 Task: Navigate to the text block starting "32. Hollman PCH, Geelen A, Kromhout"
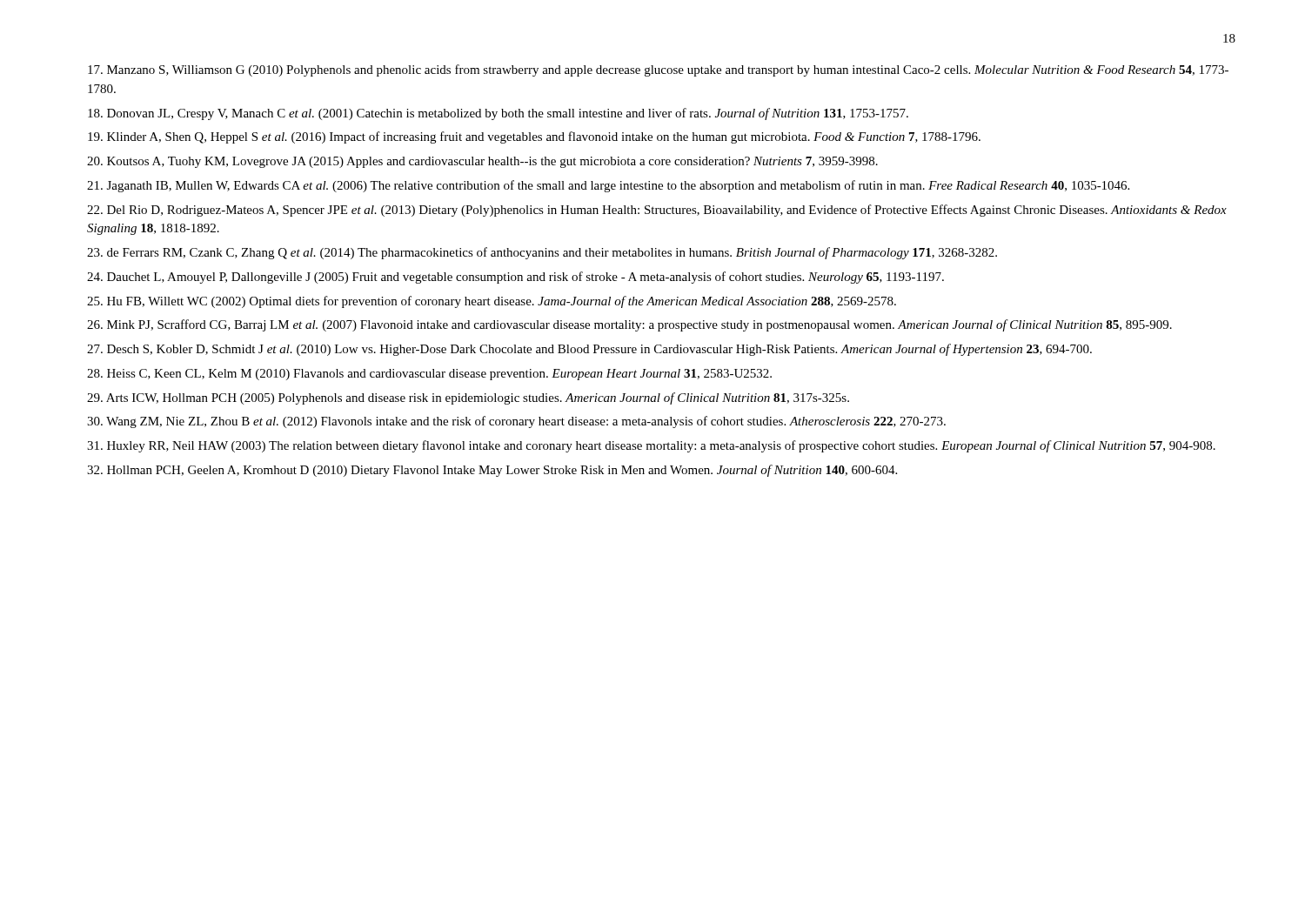493,470
